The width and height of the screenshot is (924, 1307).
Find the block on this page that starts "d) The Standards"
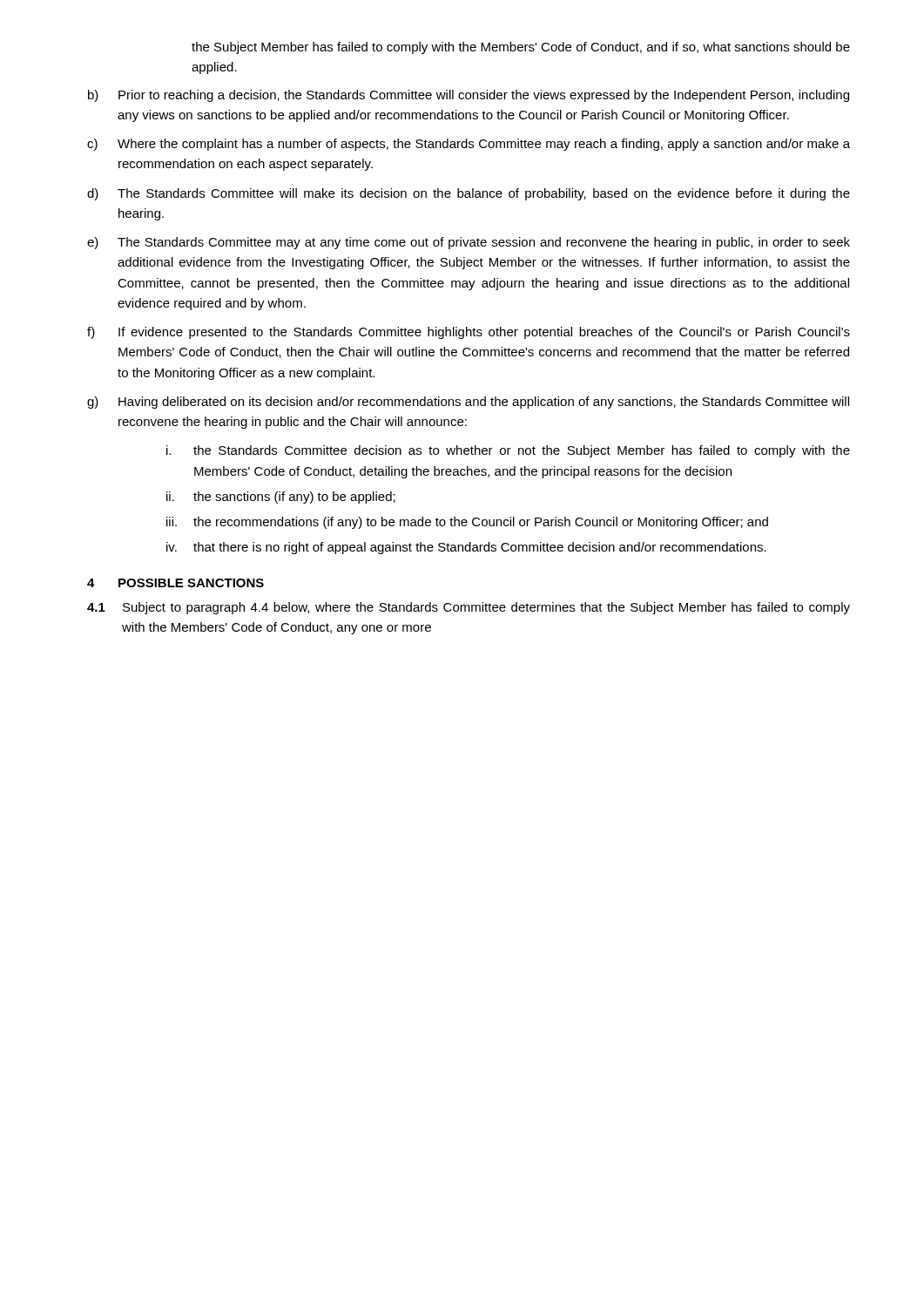click(x=469, y=203)
